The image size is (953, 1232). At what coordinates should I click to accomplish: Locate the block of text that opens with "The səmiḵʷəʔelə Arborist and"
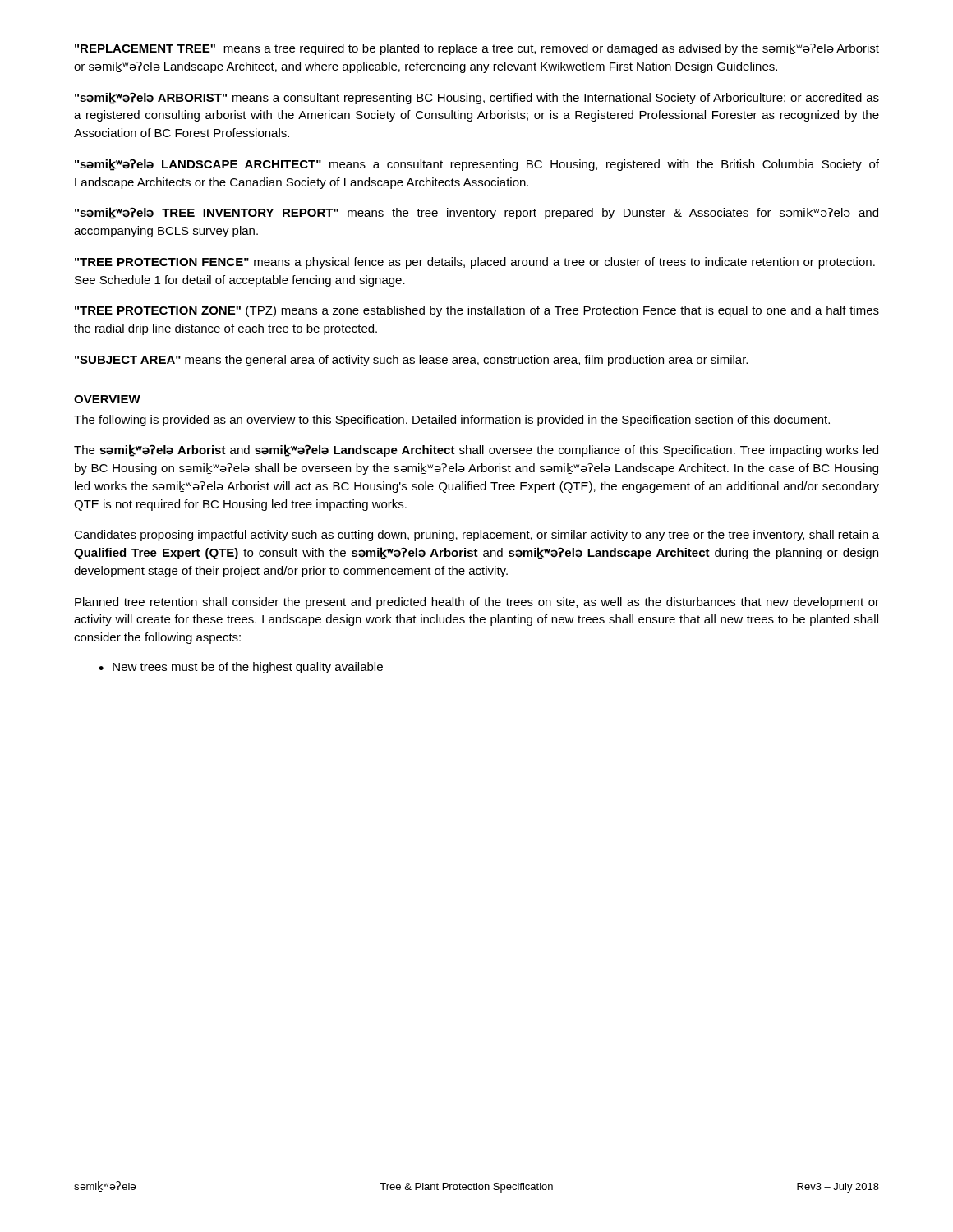point(476,477)
